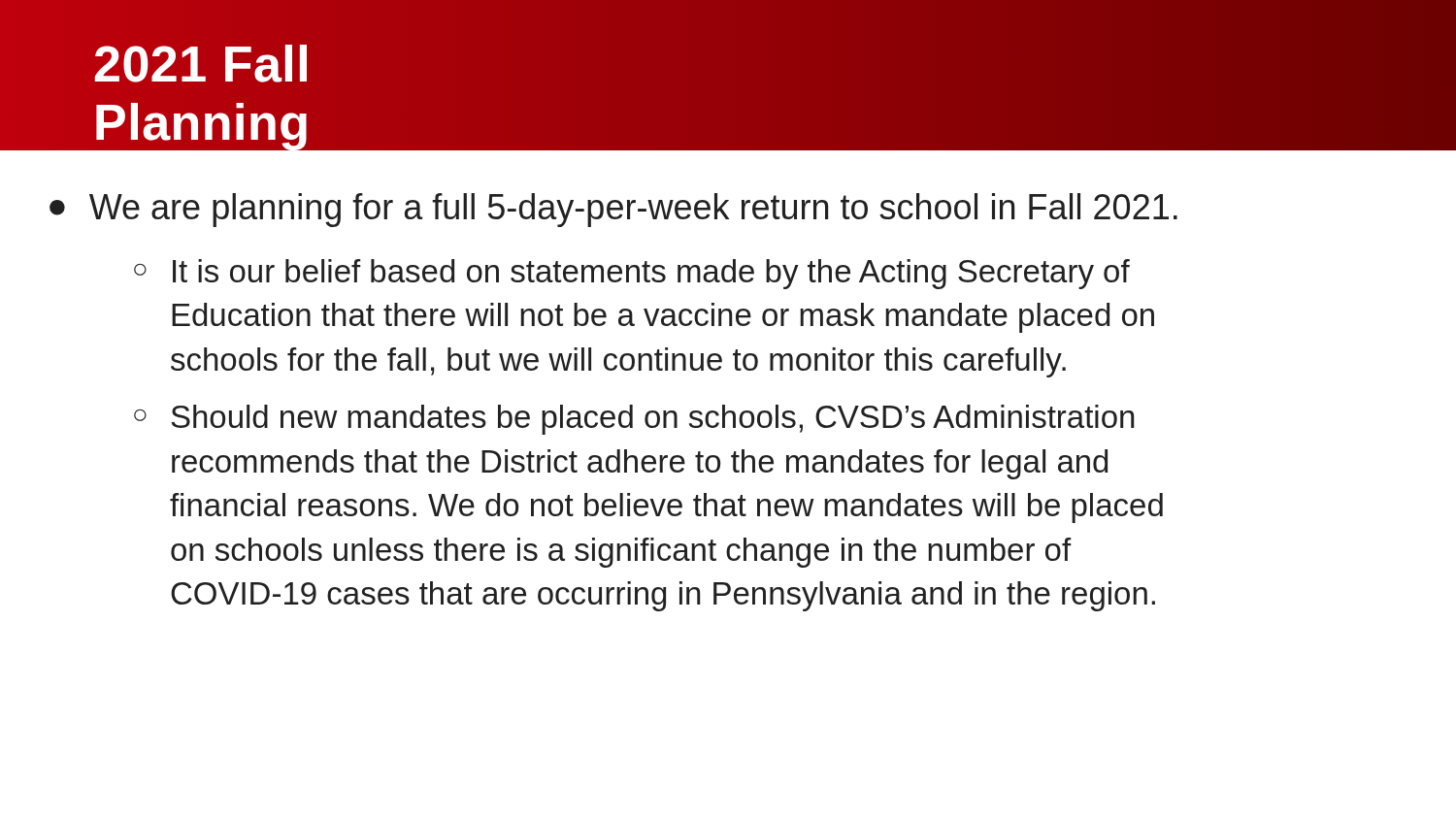Find the list item that says "○ It is our"

point(644,315)
